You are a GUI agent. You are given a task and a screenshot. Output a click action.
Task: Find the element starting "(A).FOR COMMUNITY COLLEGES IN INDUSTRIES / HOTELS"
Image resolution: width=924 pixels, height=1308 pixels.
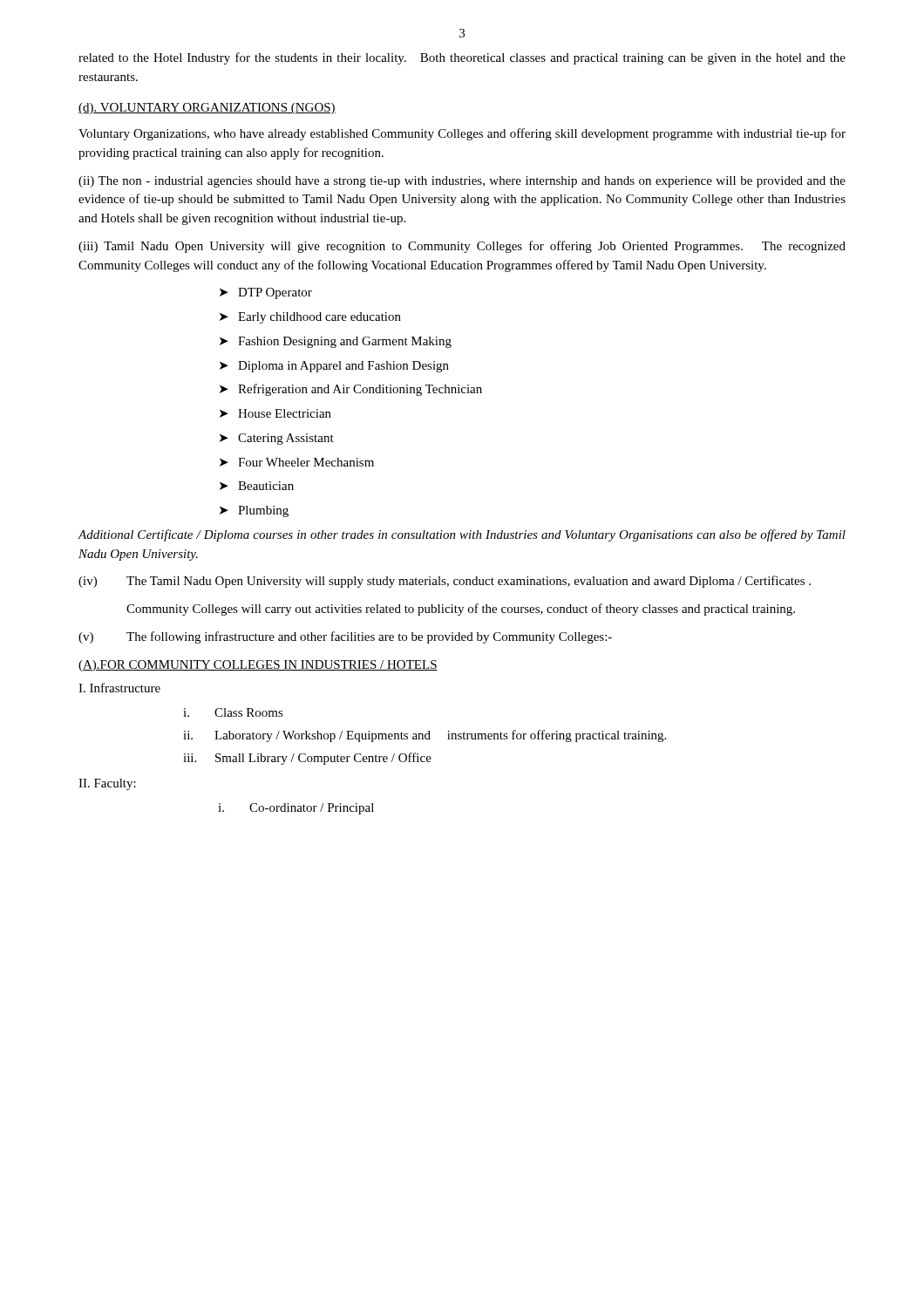point(258,664)
